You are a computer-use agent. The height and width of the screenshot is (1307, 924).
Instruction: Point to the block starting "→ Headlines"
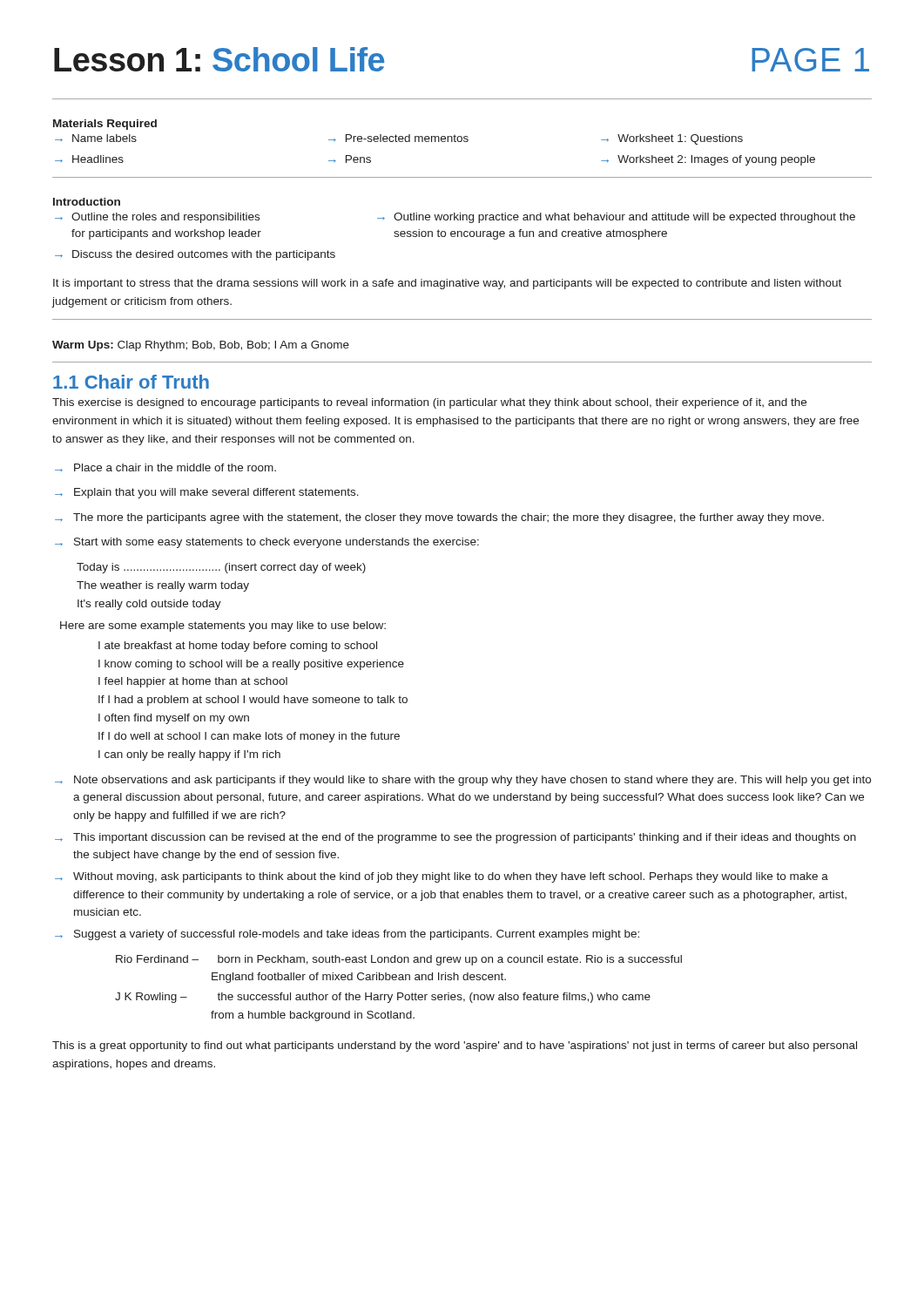pyautogui.click(x=88, y=160)
